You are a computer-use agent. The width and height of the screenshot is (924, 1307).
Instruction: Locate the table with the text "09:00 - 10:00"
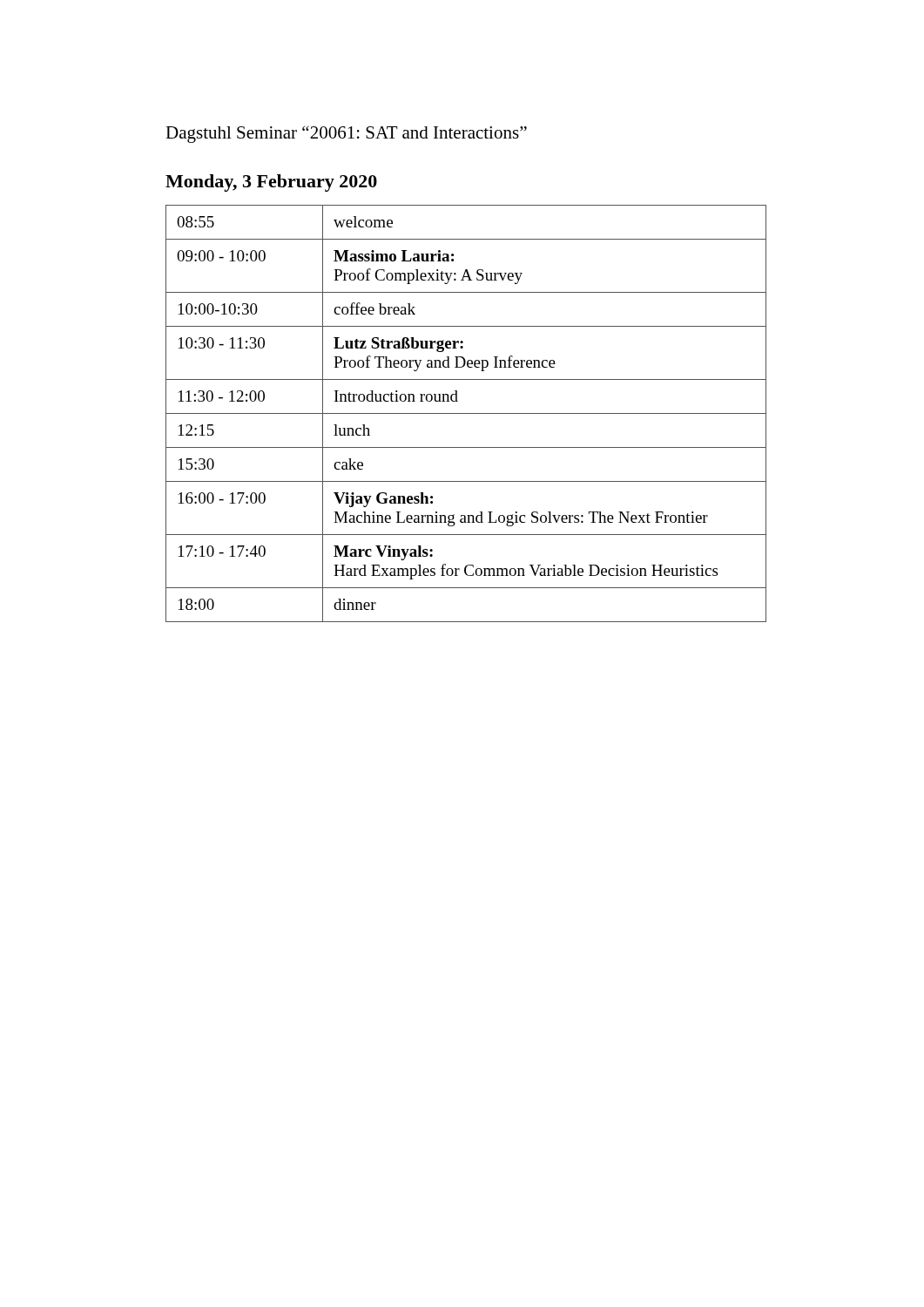point(466,413)
